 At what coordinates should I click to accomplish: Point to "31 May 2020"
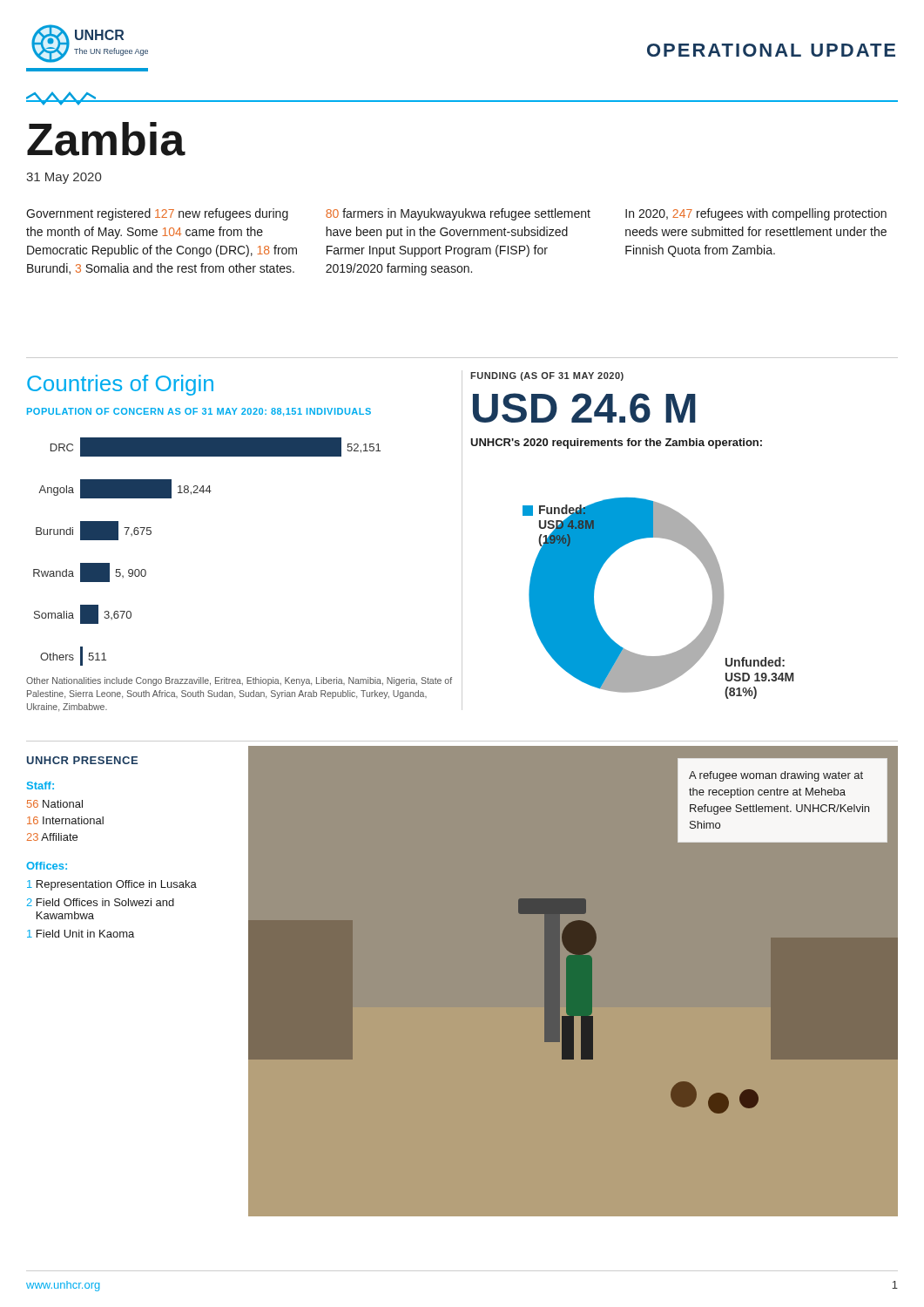(64, 176)
